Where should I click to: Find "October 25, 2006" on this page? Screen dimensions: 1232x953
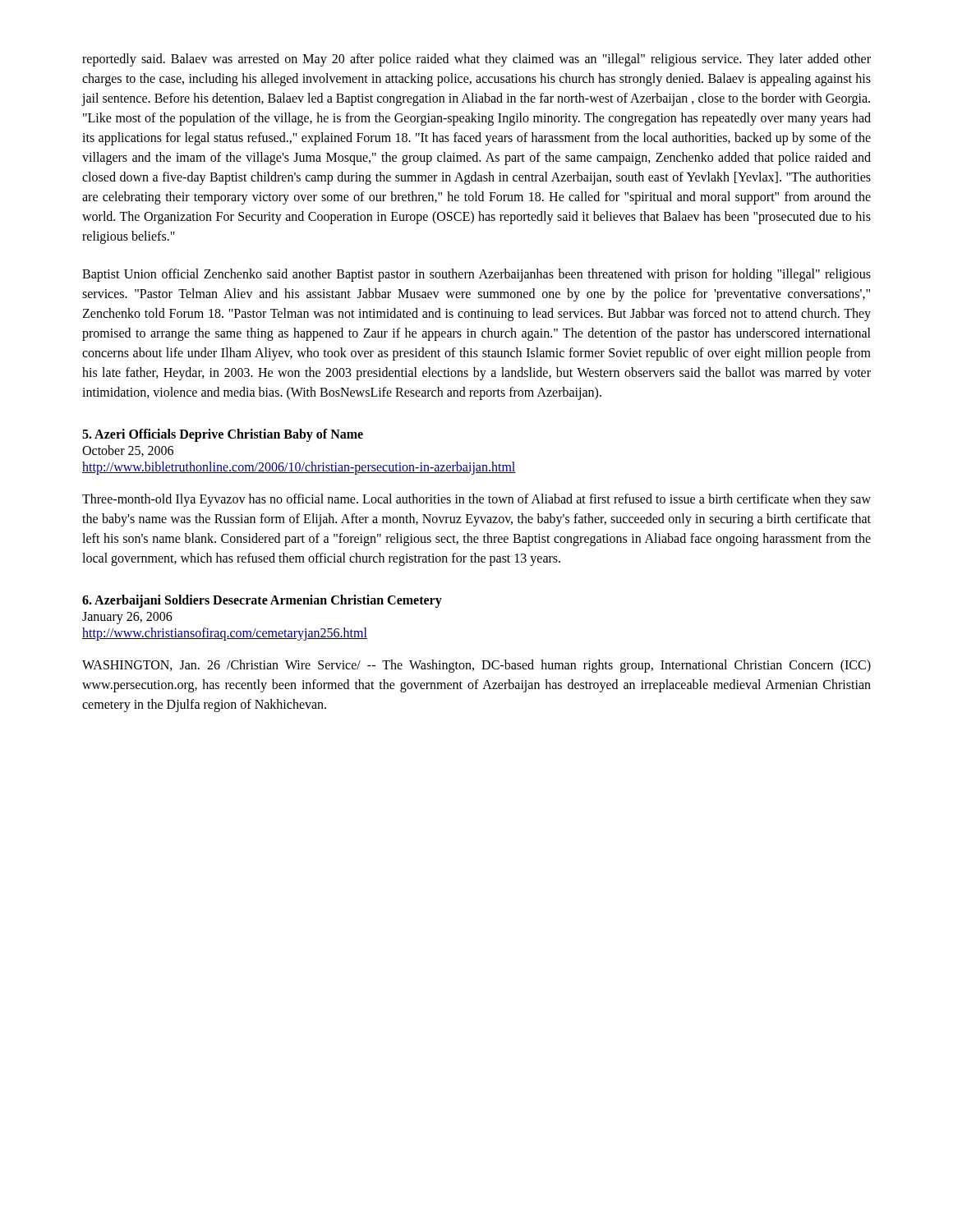click(x=128, y=450)
